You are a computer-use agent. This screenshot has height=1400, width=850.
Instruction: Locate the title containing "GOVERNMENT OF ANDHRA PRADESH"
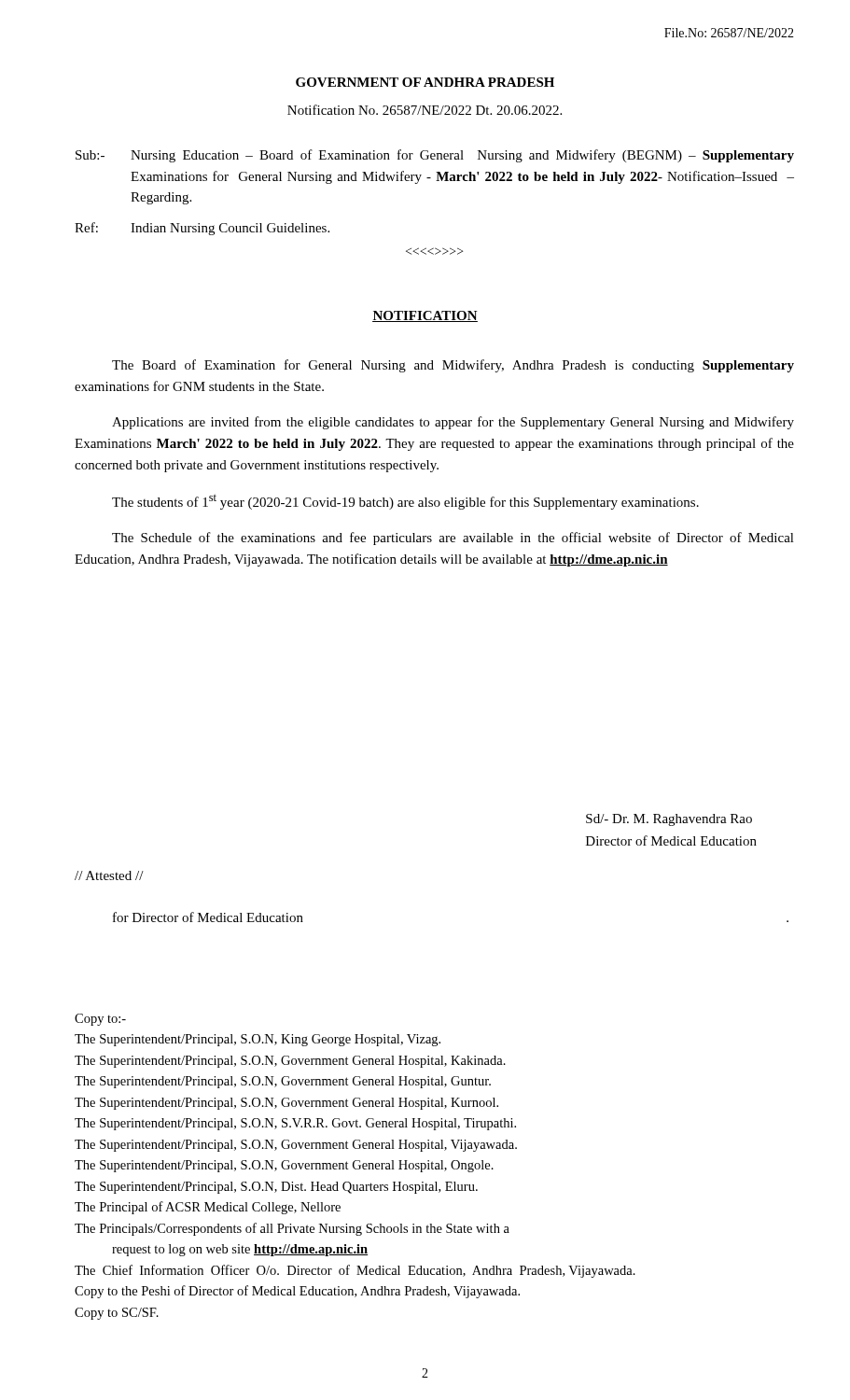coord(425,82)
